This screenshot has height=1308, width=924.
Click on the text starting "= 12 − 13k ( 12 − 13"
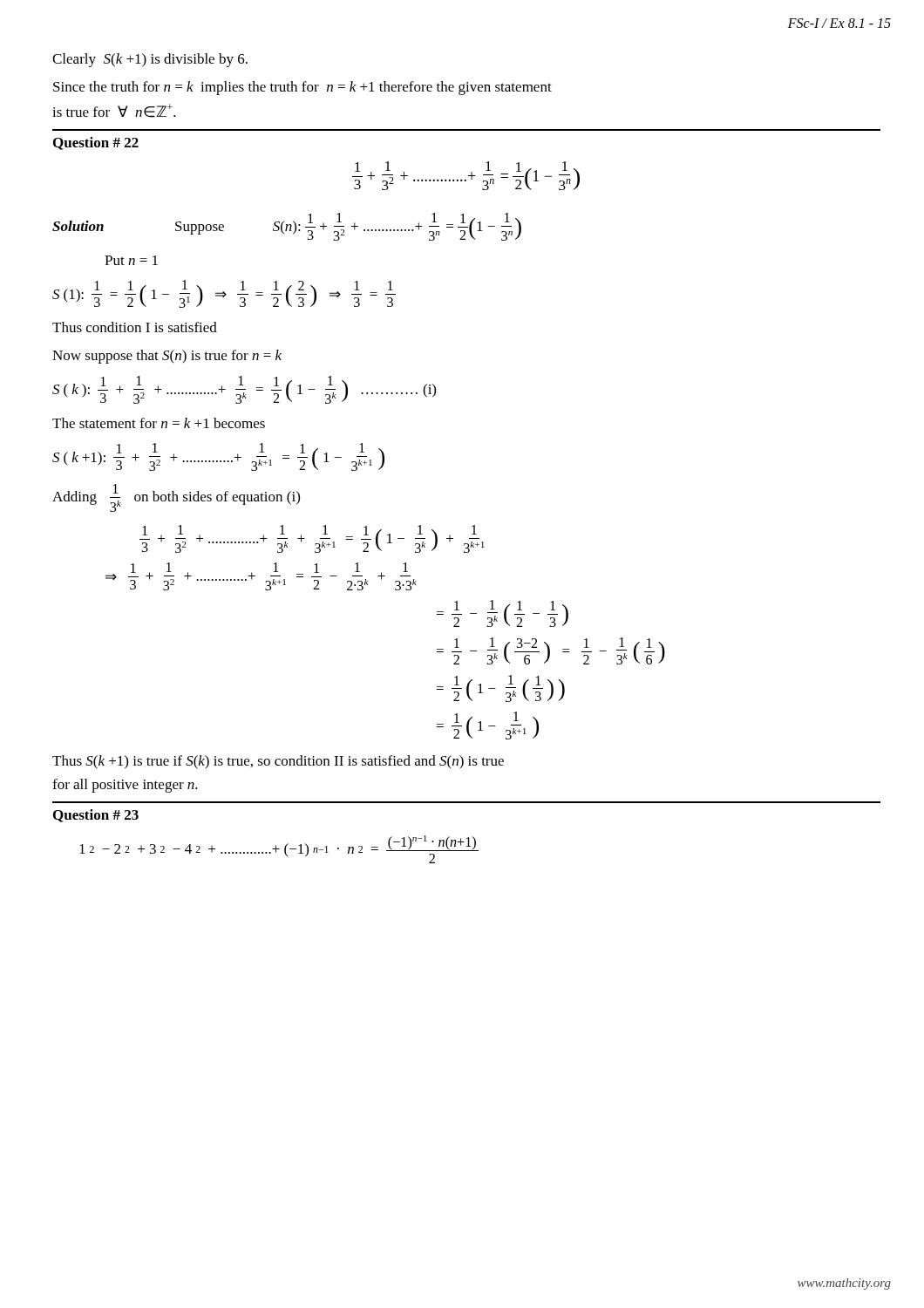pos(503,614)
